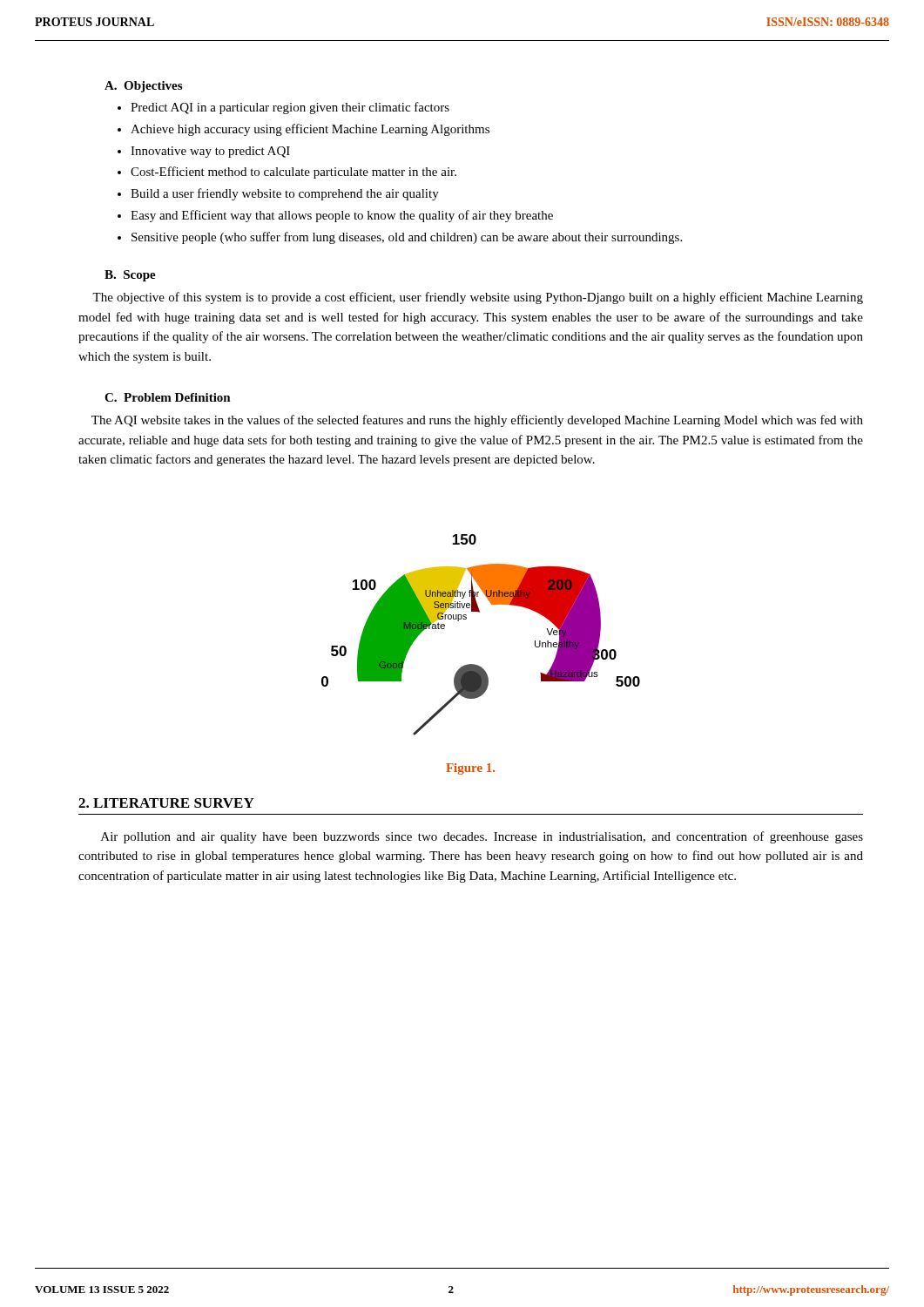Navigate to the region starting "A. Objectives"

[x=143, y=85]
